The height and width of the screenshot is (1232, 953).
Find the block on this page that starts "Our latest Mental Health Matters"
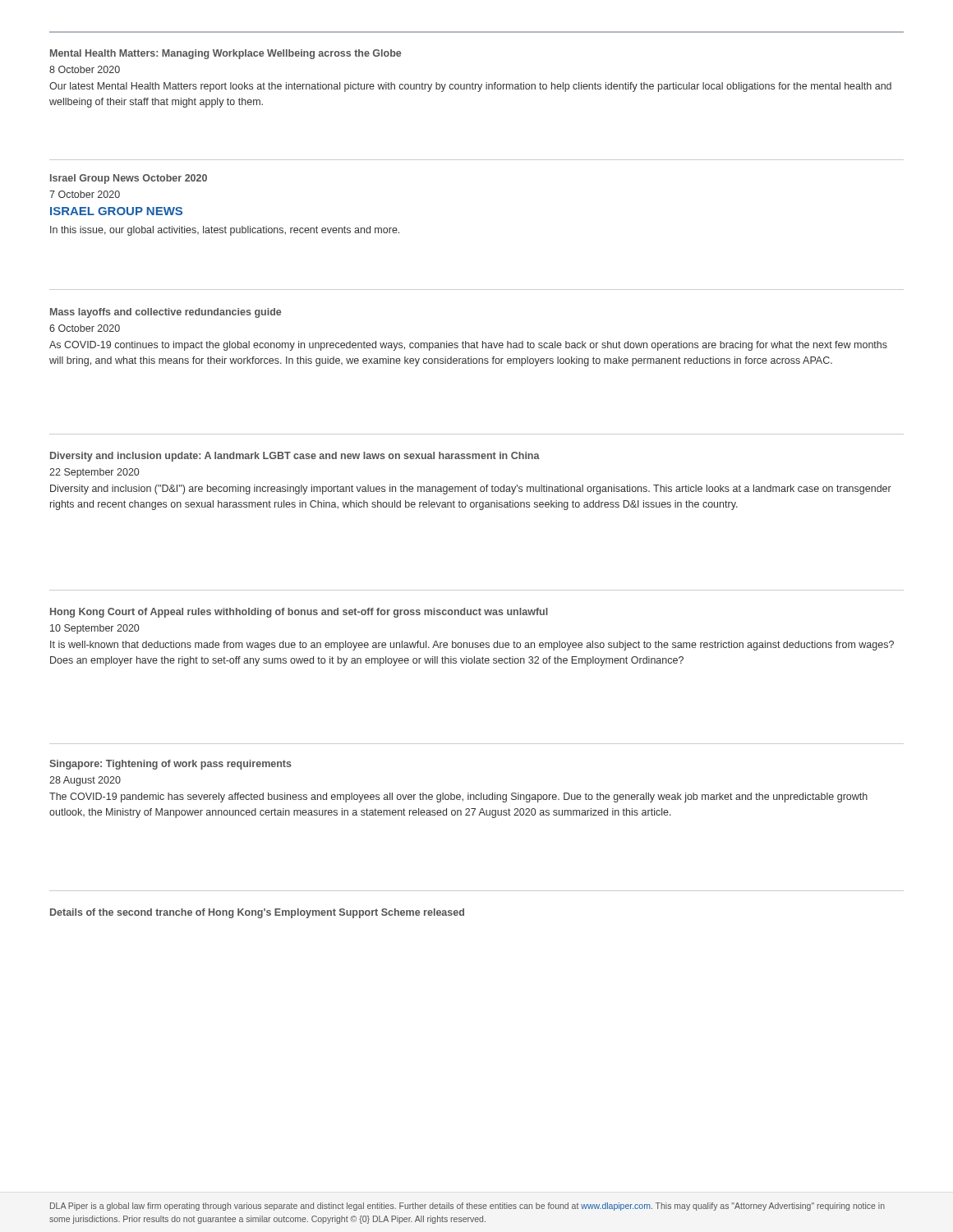pos(471,94)
